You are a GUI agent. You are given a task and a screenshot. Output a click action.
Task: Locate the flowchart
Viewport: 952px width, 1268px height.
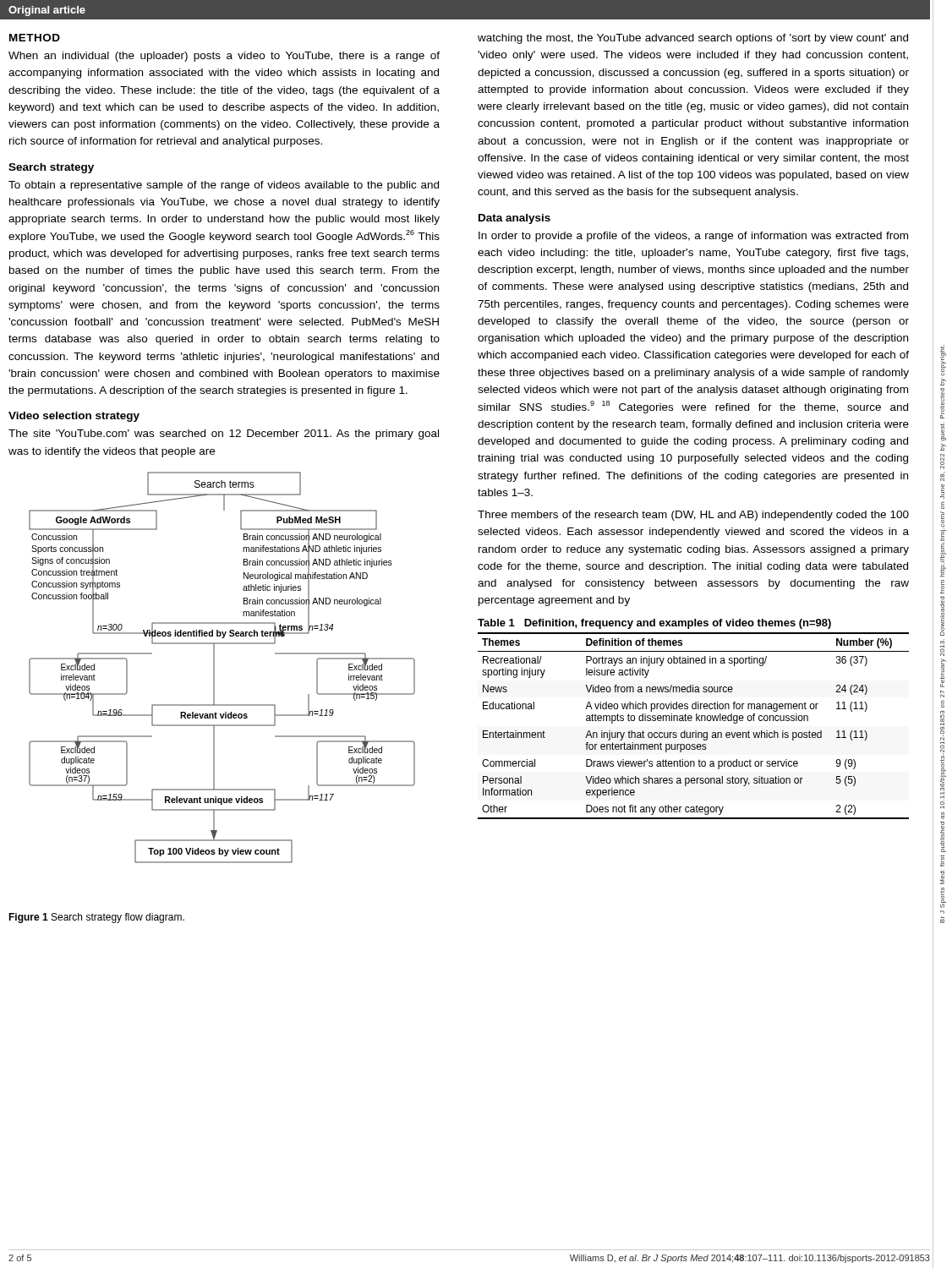point(224,688)
